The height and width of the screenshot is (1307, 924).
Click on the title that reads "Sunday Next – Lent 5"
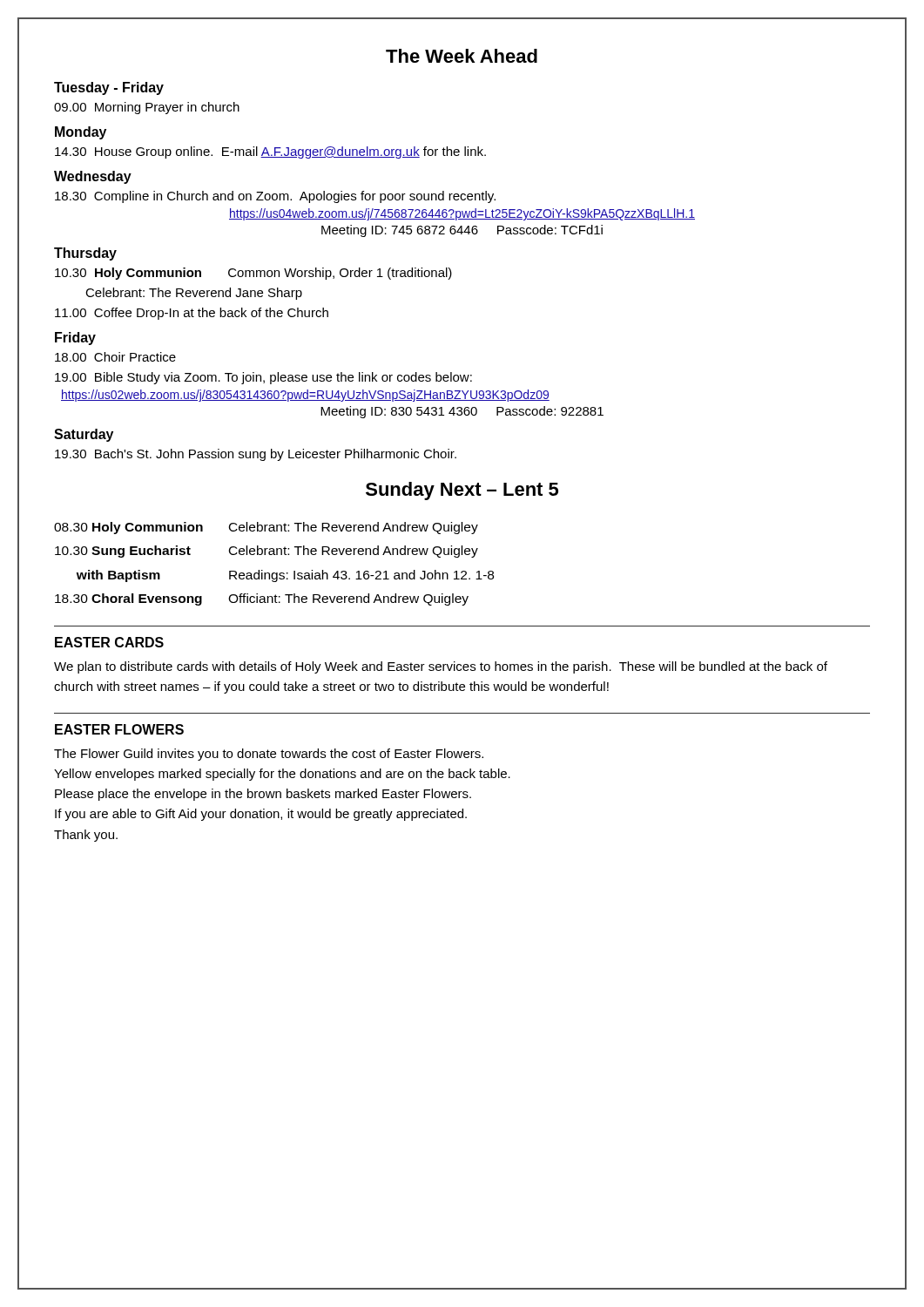[462, 489]
